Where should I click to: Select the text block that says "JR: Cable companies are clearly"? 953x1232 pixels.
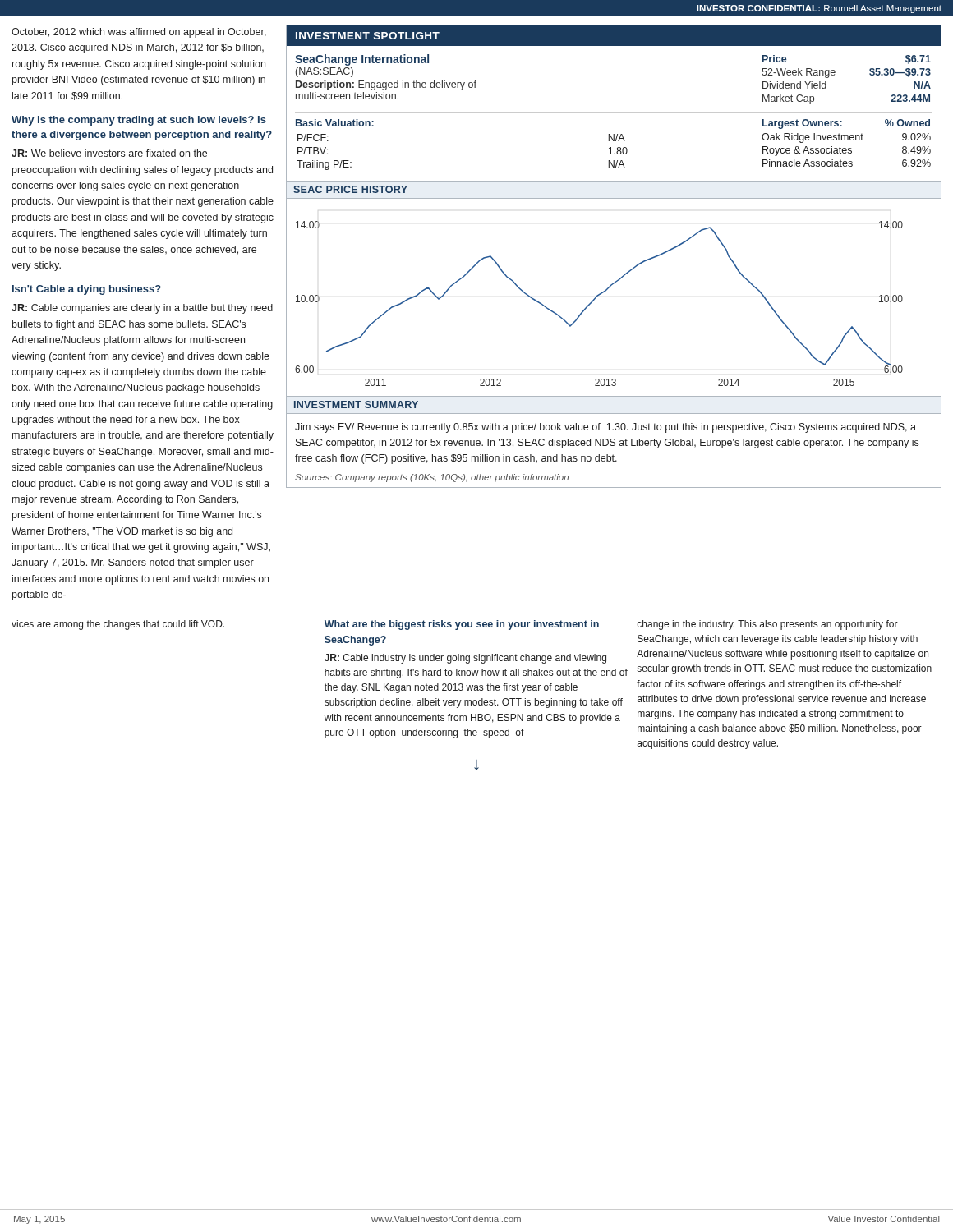(x=143, y=452)
